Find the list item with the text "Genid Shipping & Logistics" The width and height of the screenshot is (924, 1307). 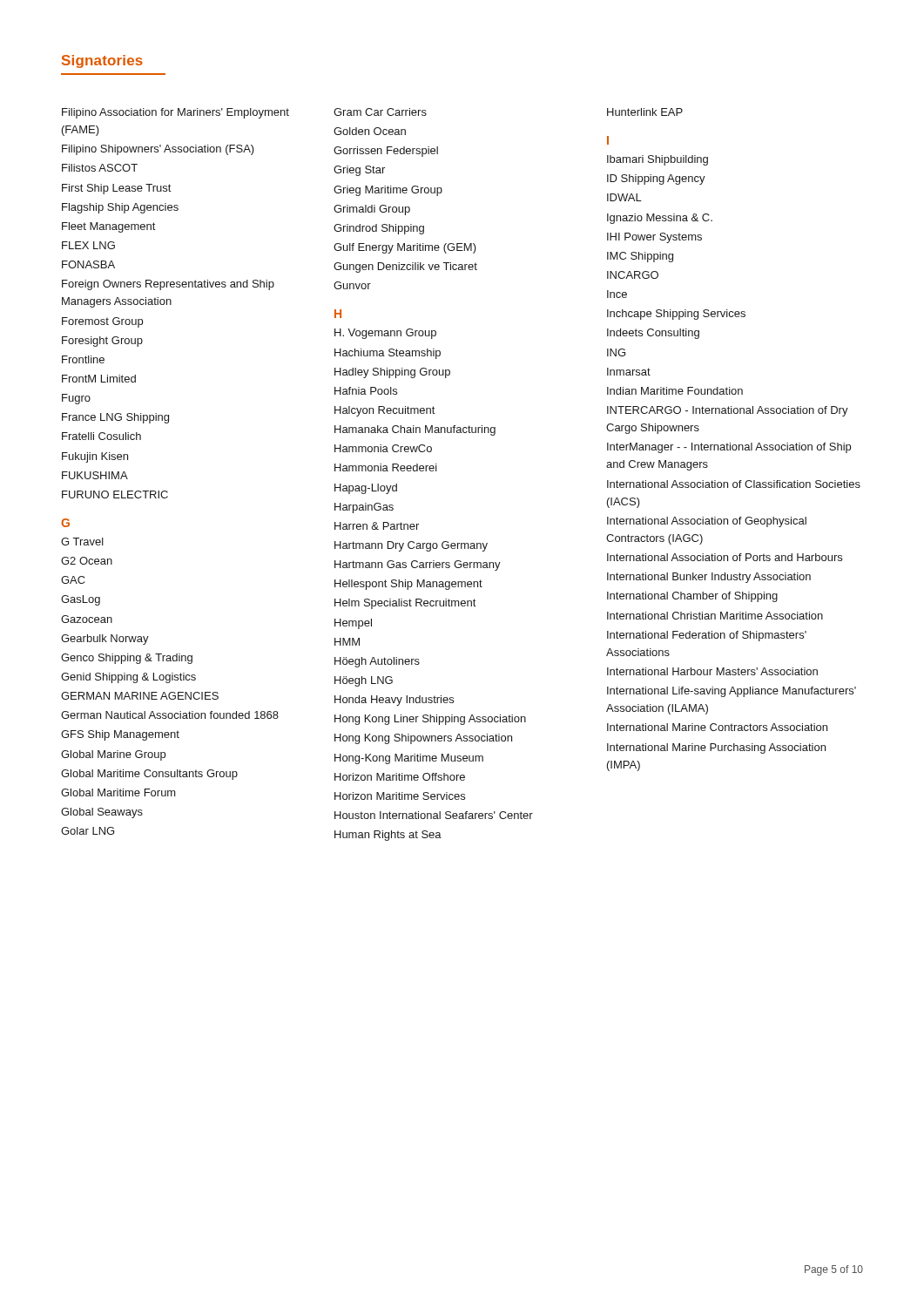point(129,677)
